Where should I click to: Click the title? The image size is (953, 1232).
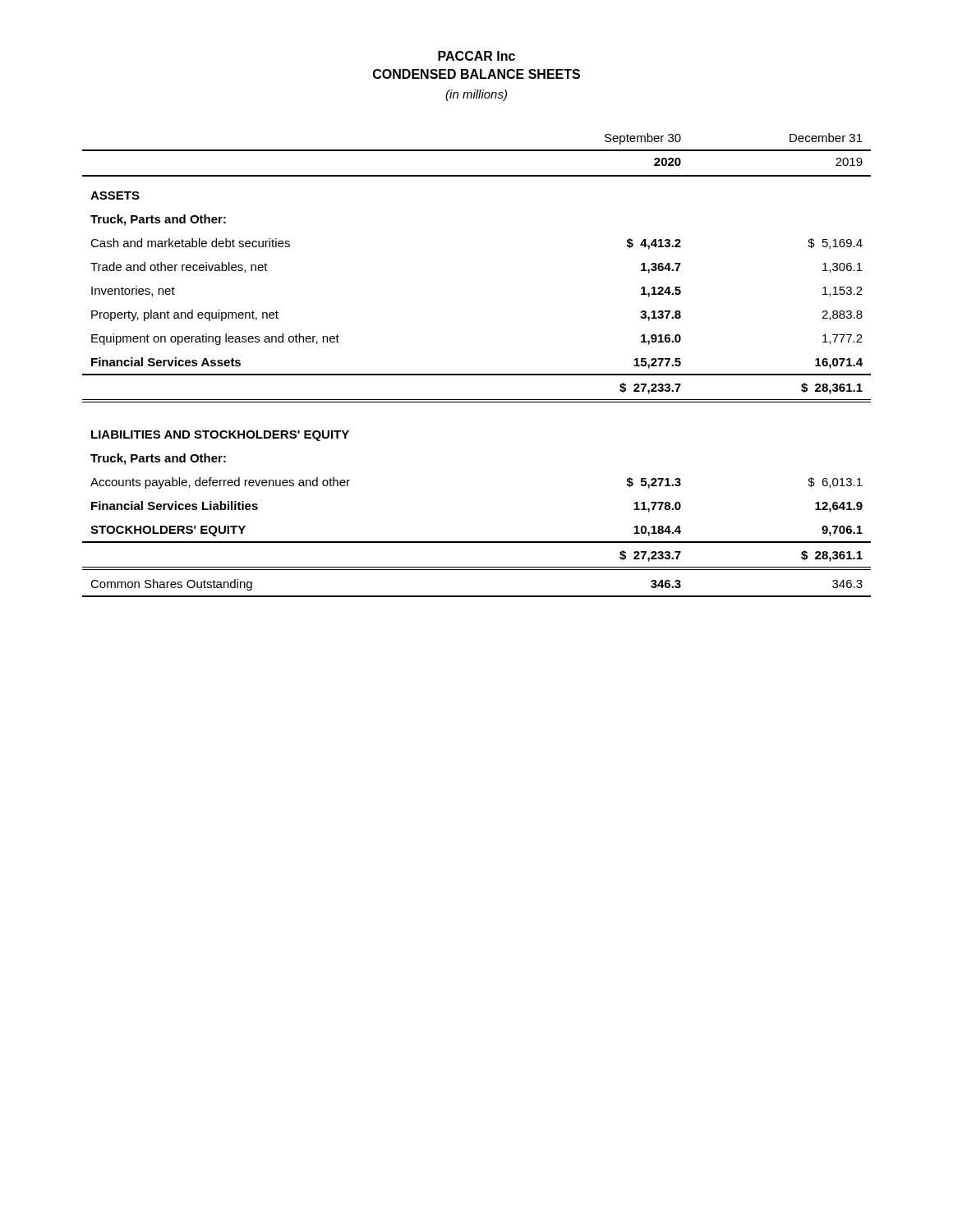[x=476, y=66]
